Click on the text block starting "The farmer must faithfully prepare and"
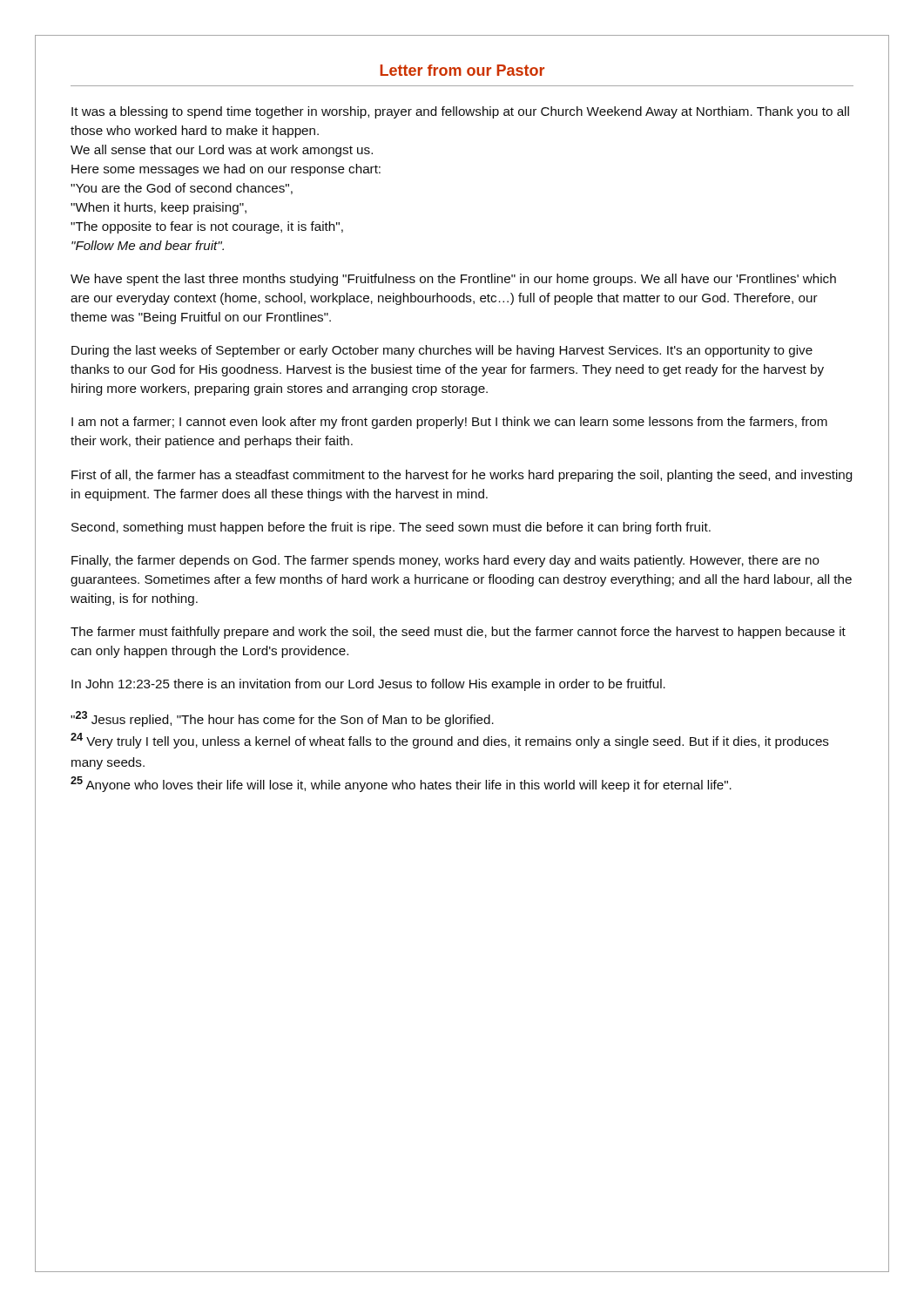Viewport: 924px width, 1307px height. (x=458, y=641)
